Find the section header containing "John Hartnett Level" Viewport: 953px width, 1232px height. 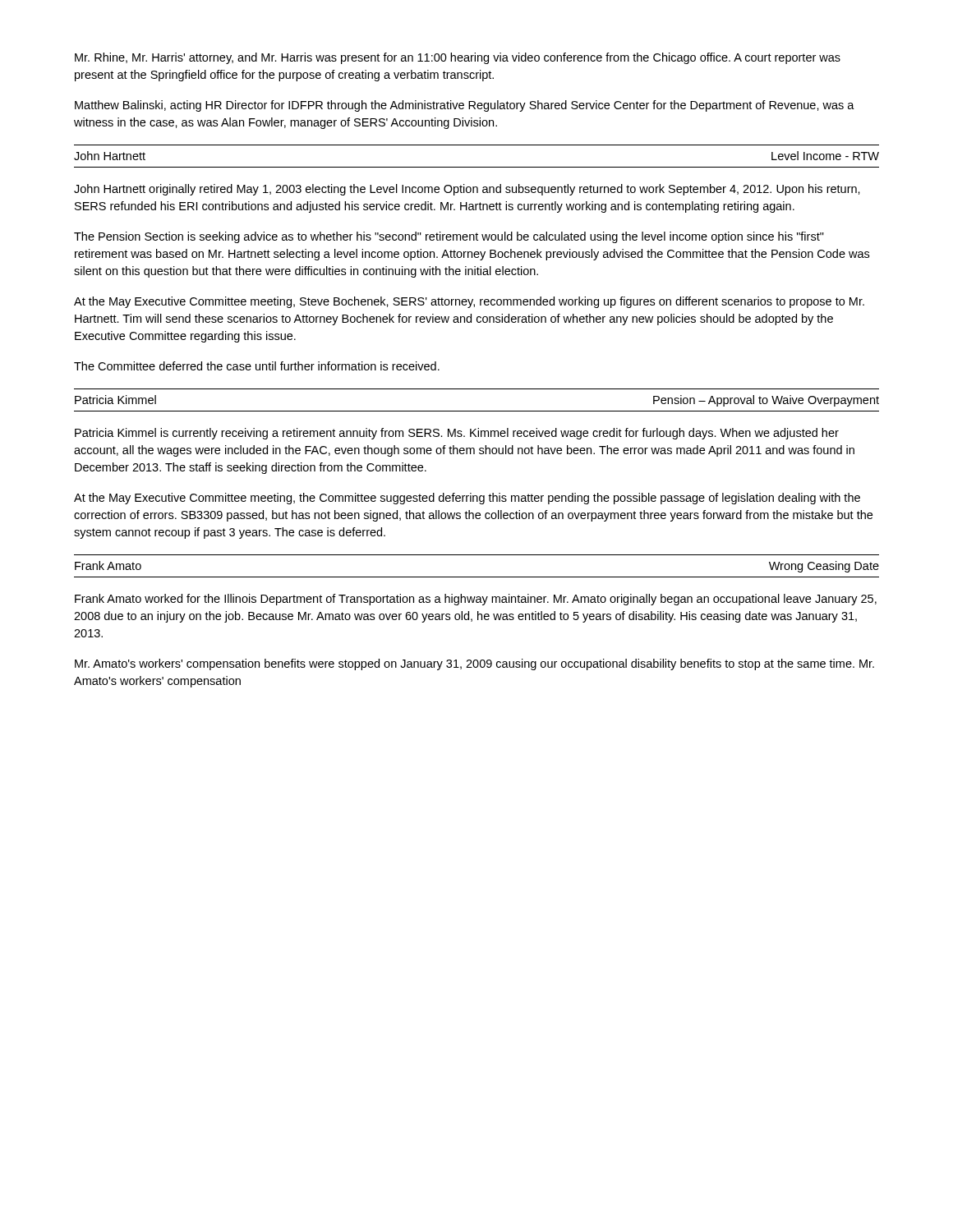coord(476,156)
